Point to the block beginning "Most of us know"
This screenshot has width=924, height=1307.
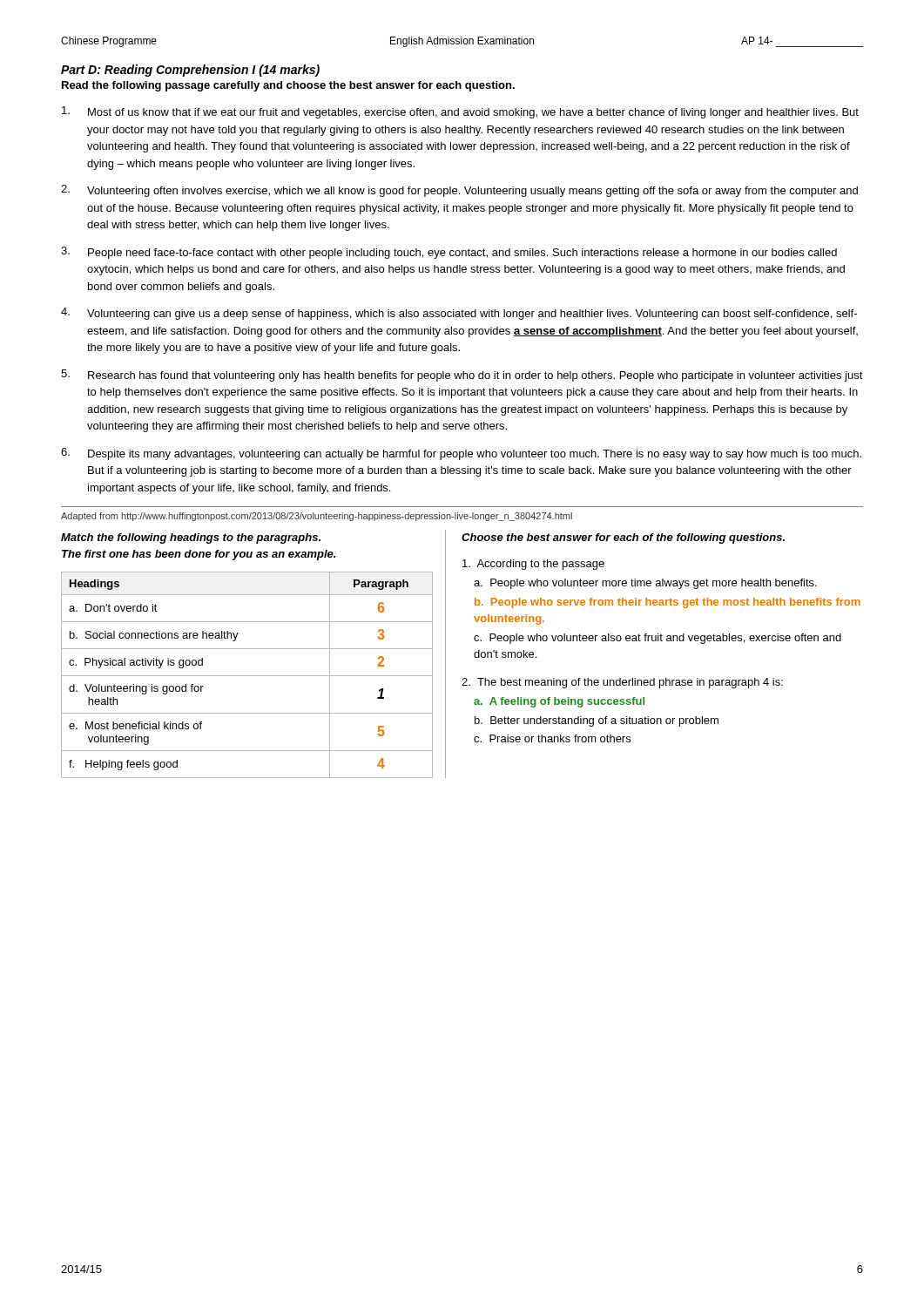point(462,138)
